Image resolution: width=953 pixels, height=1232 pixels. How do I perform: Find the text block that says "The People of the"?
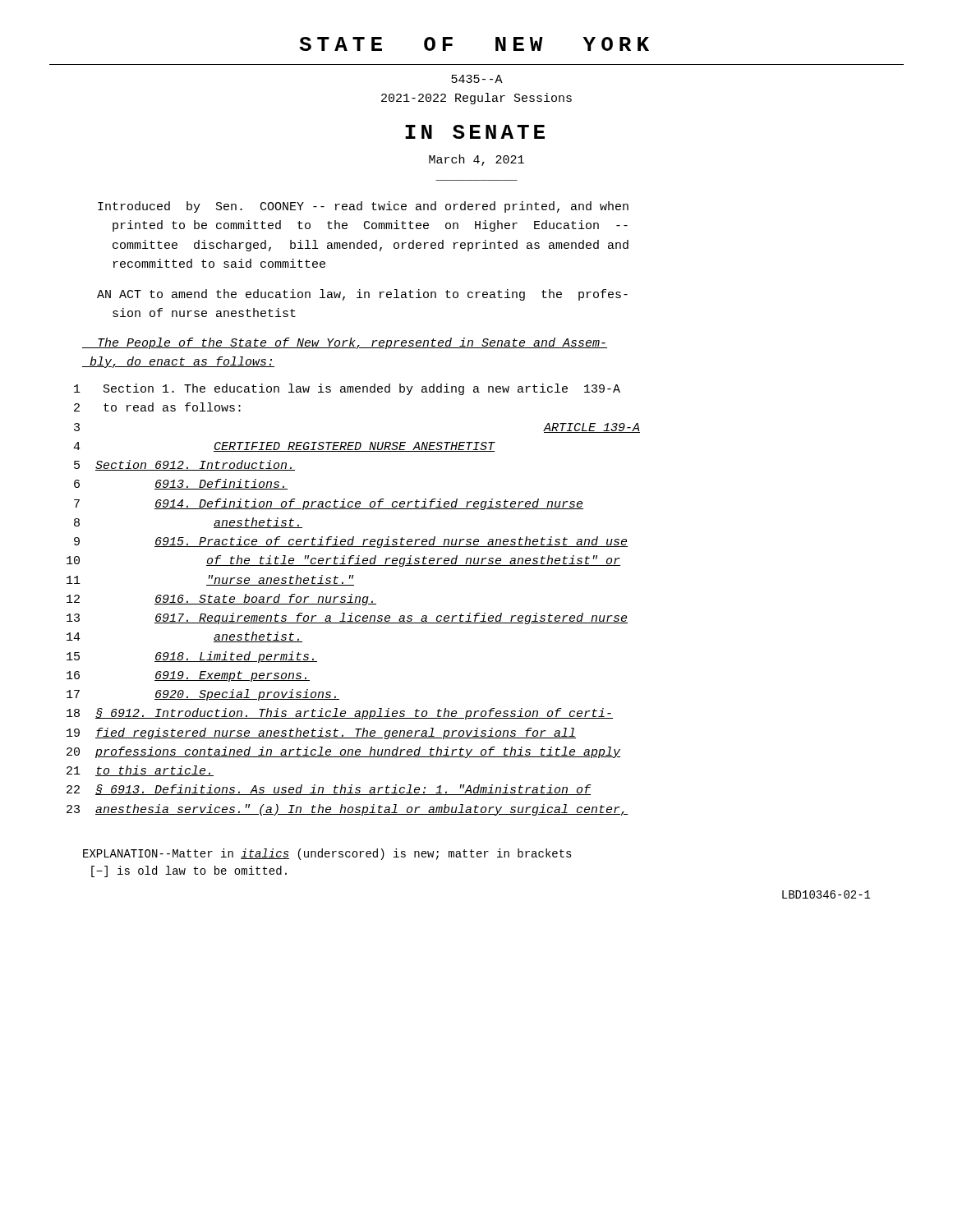[345, 353]
